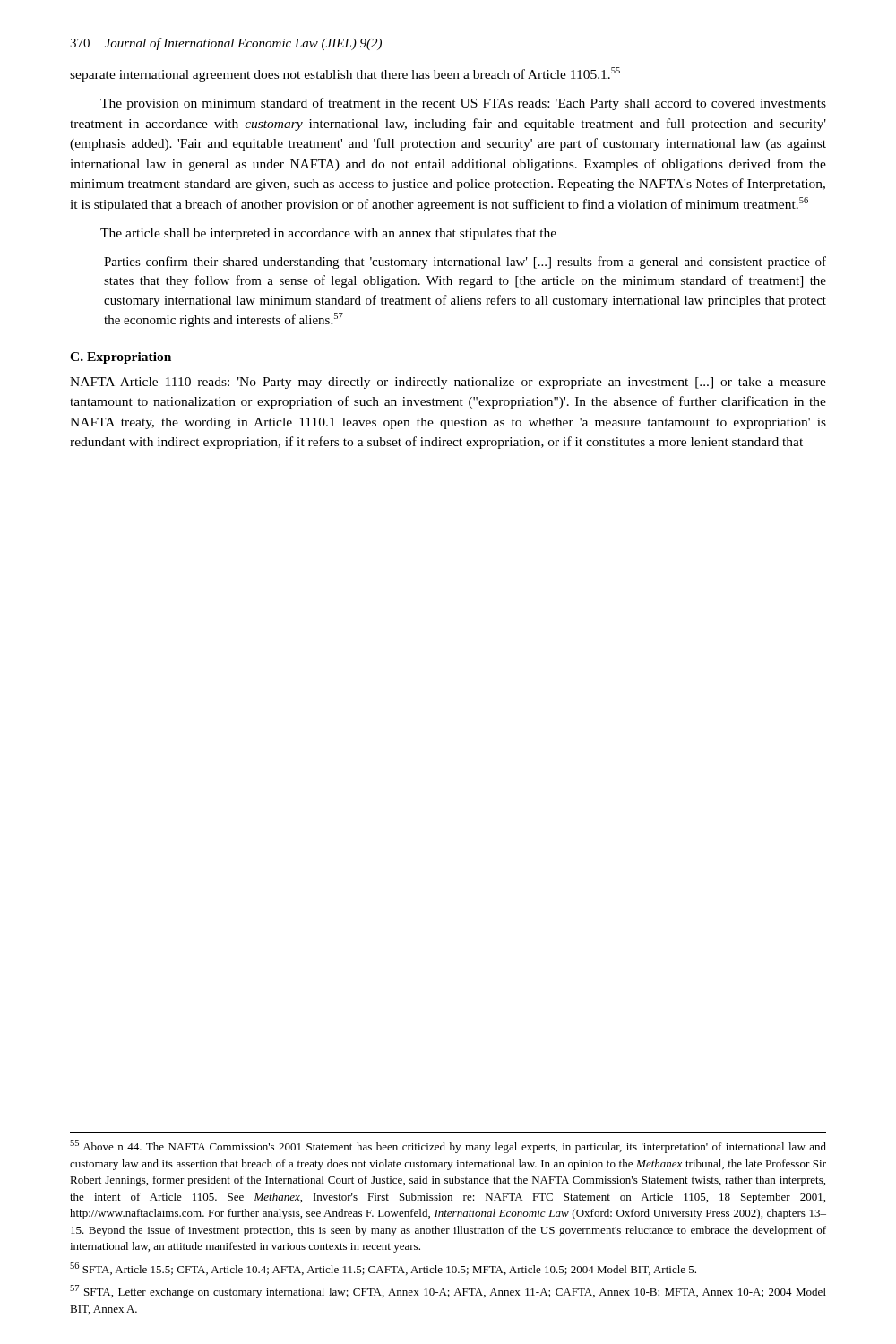The height and width of the screenshot is (1344, 896).
Task: Select the section header containing "C. Expropriation"
Action: (121, 356)
